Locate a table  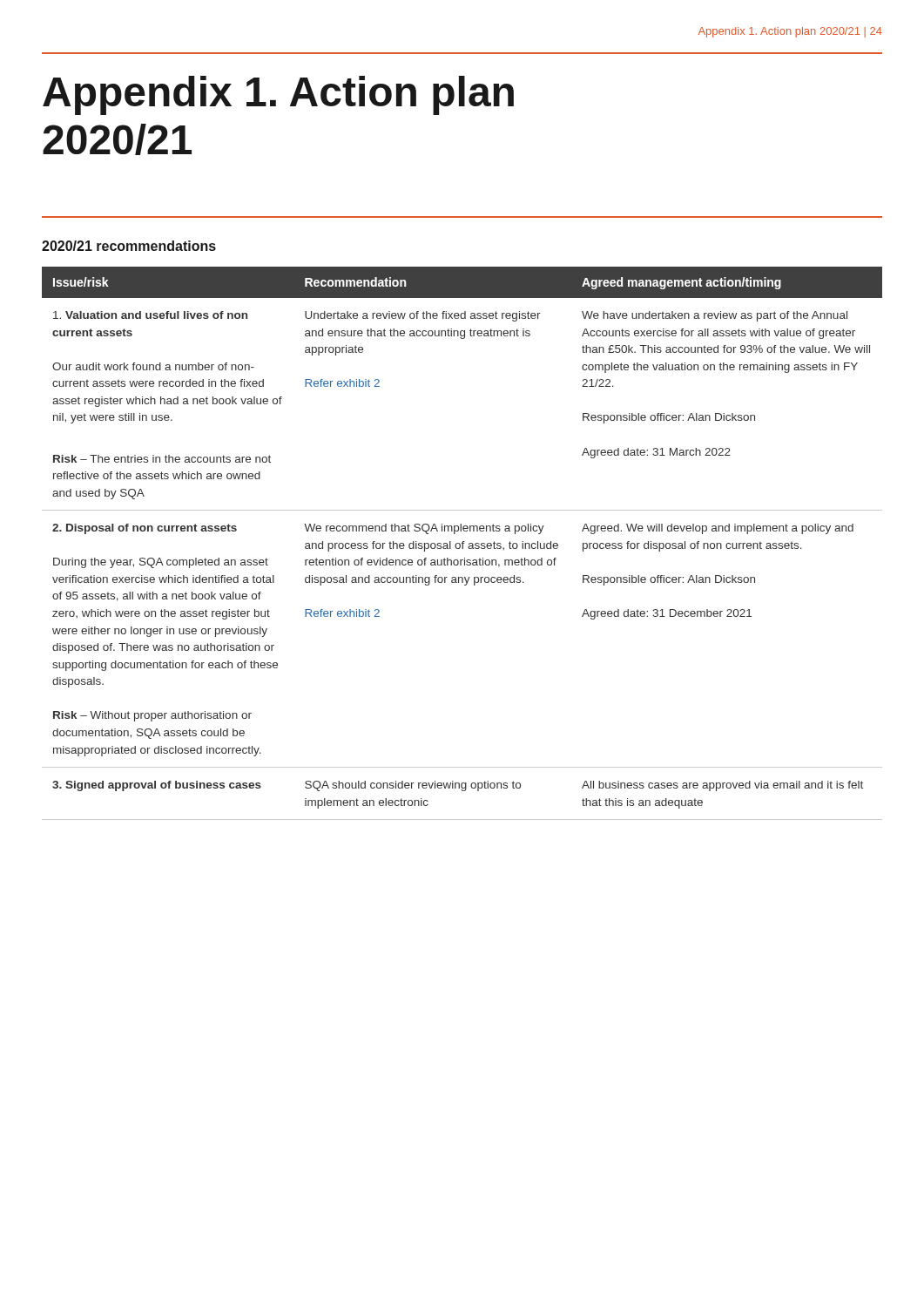pos(462,543)
